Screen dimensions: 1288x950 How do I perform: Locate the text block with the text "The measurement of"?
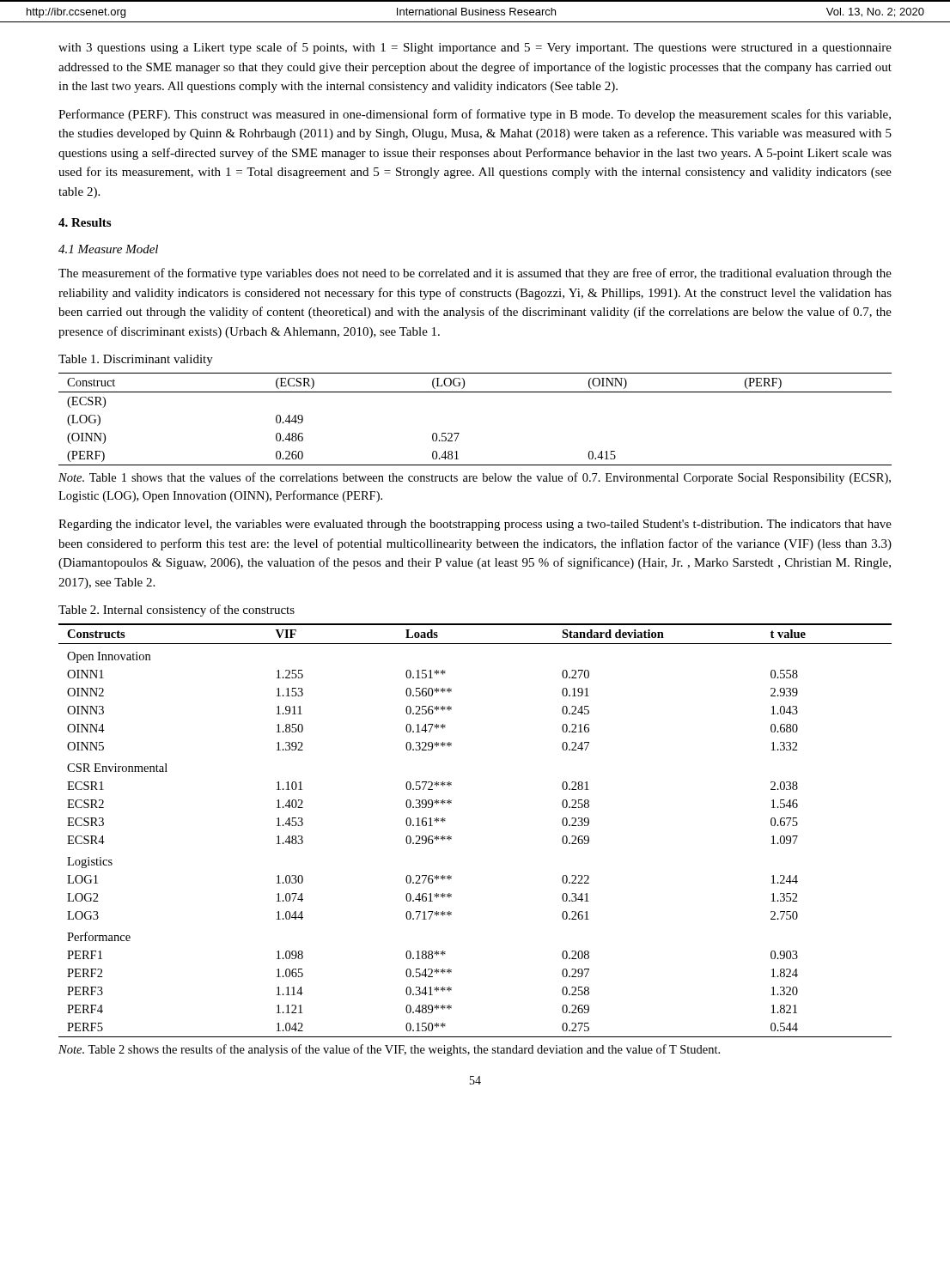(x=475, y=302)
